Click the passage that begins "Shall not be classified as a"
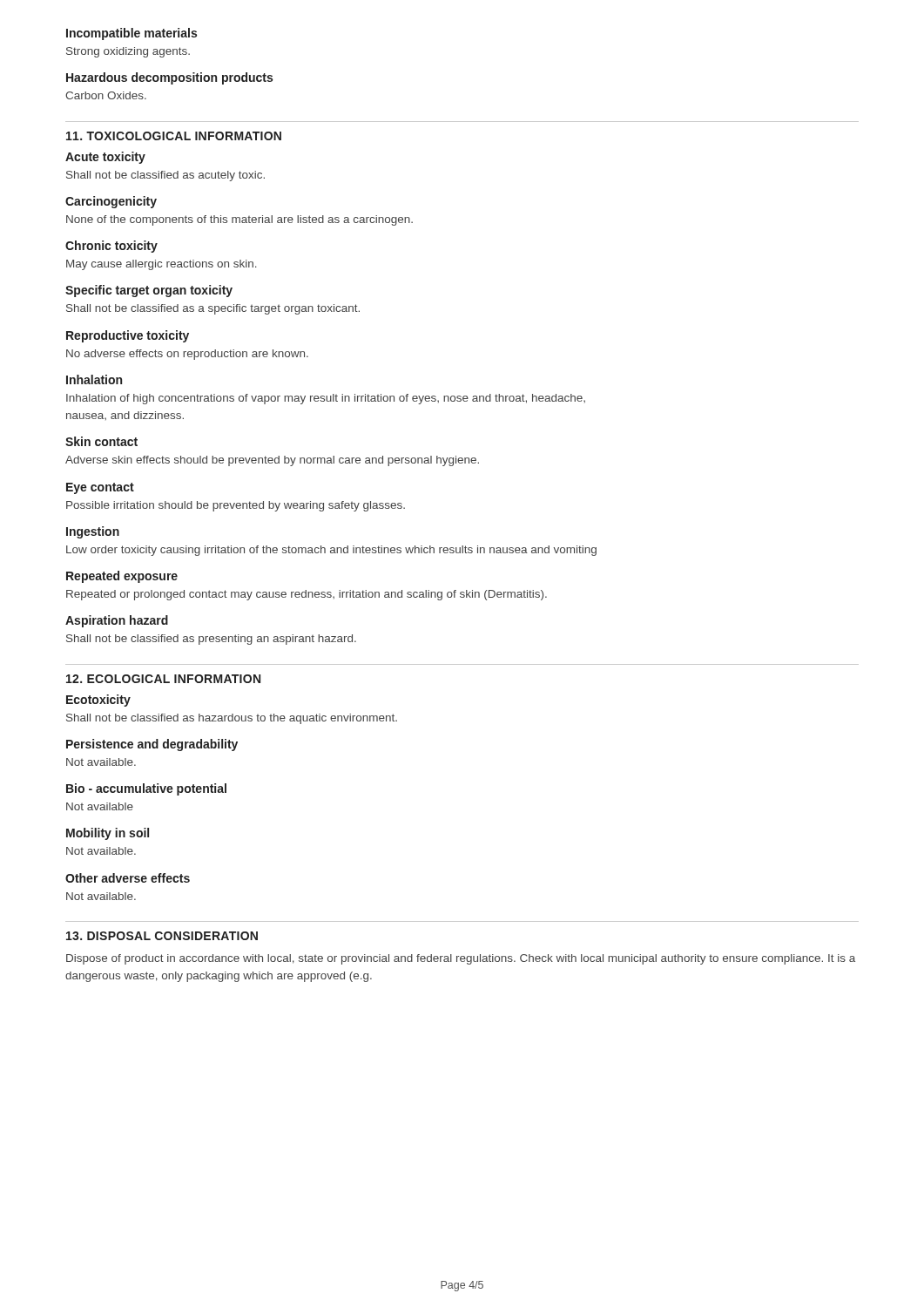Image resolution: width=924 pixels, height=1307 pixels. click(213, 309)
